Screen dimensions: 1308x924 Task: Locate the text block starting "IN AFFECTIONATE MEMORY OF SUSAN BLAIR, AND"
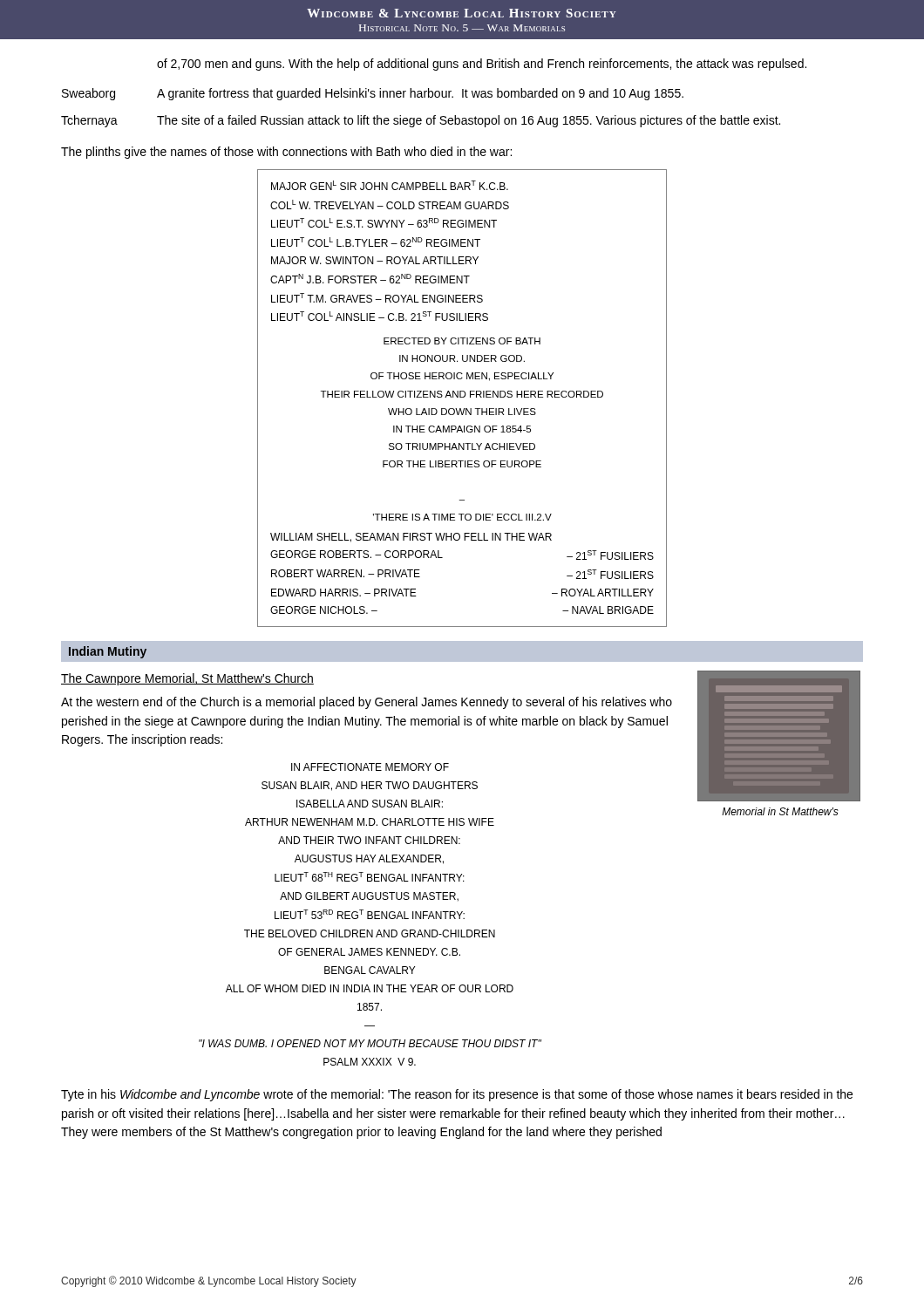[x=370, y=915]
